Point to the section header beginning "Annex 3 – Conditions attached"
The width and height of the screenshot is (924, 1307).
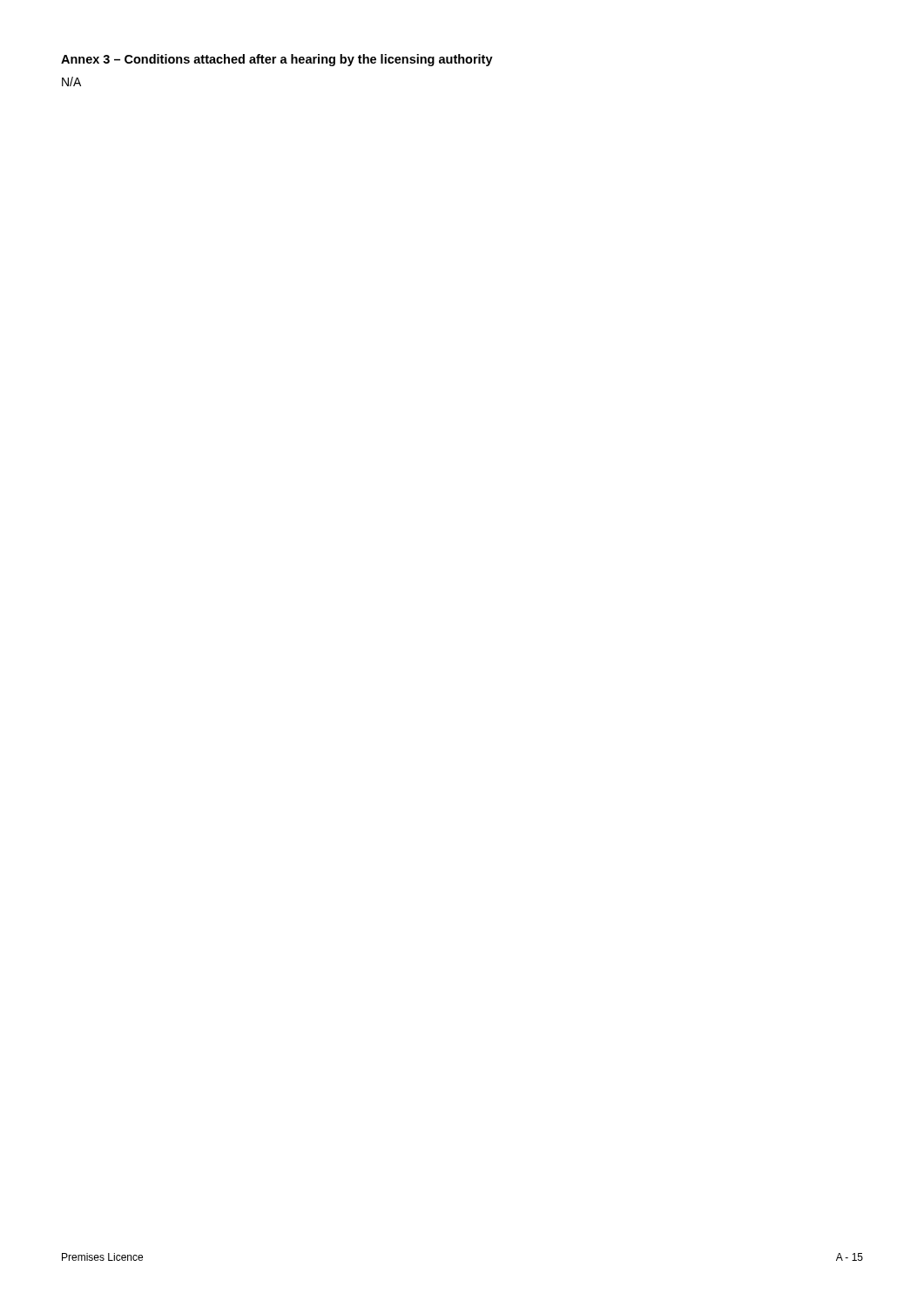coord(277,59)
